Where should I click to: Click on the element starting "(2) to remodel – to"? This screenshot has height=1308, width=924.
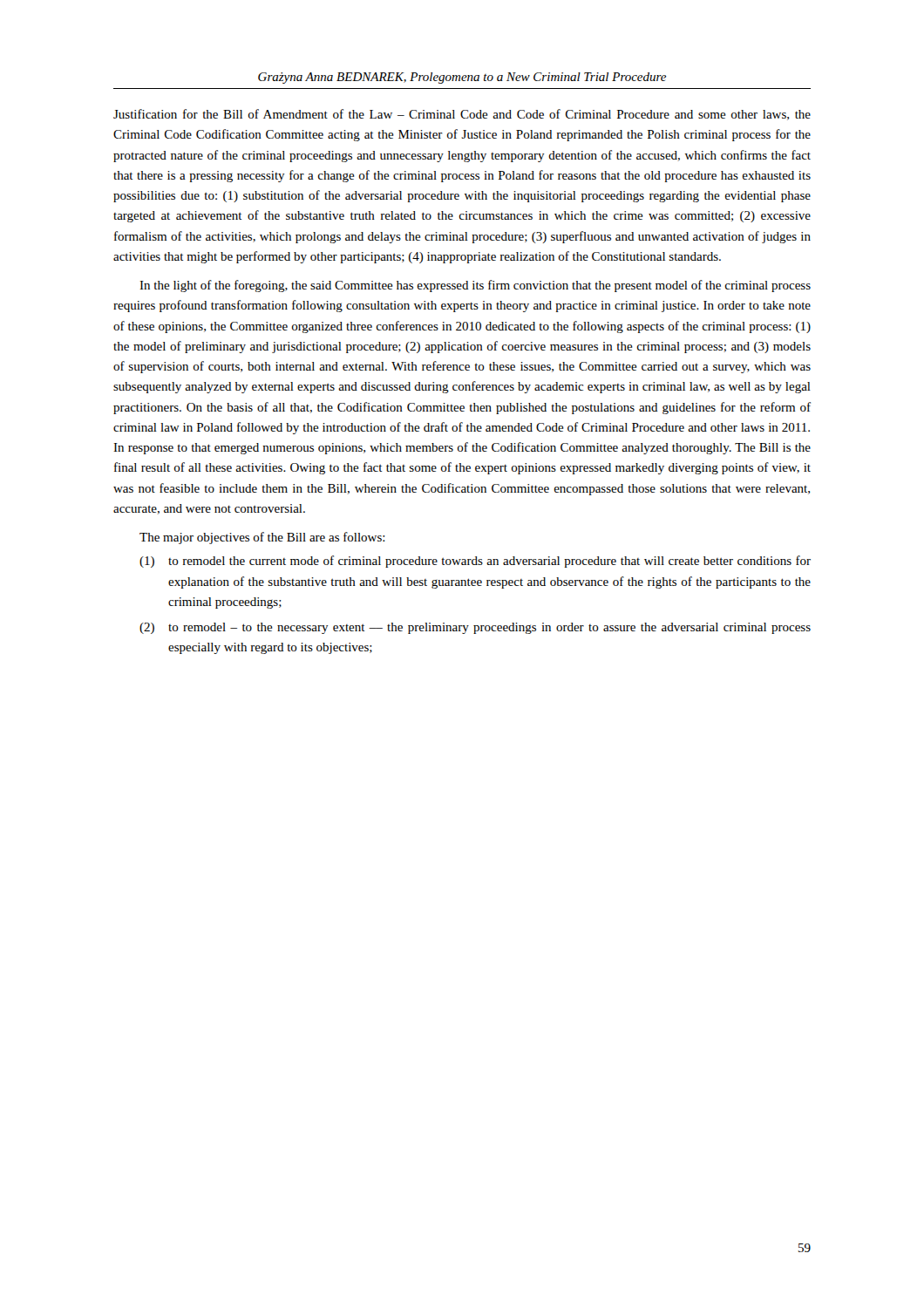(x=475, y=638)
